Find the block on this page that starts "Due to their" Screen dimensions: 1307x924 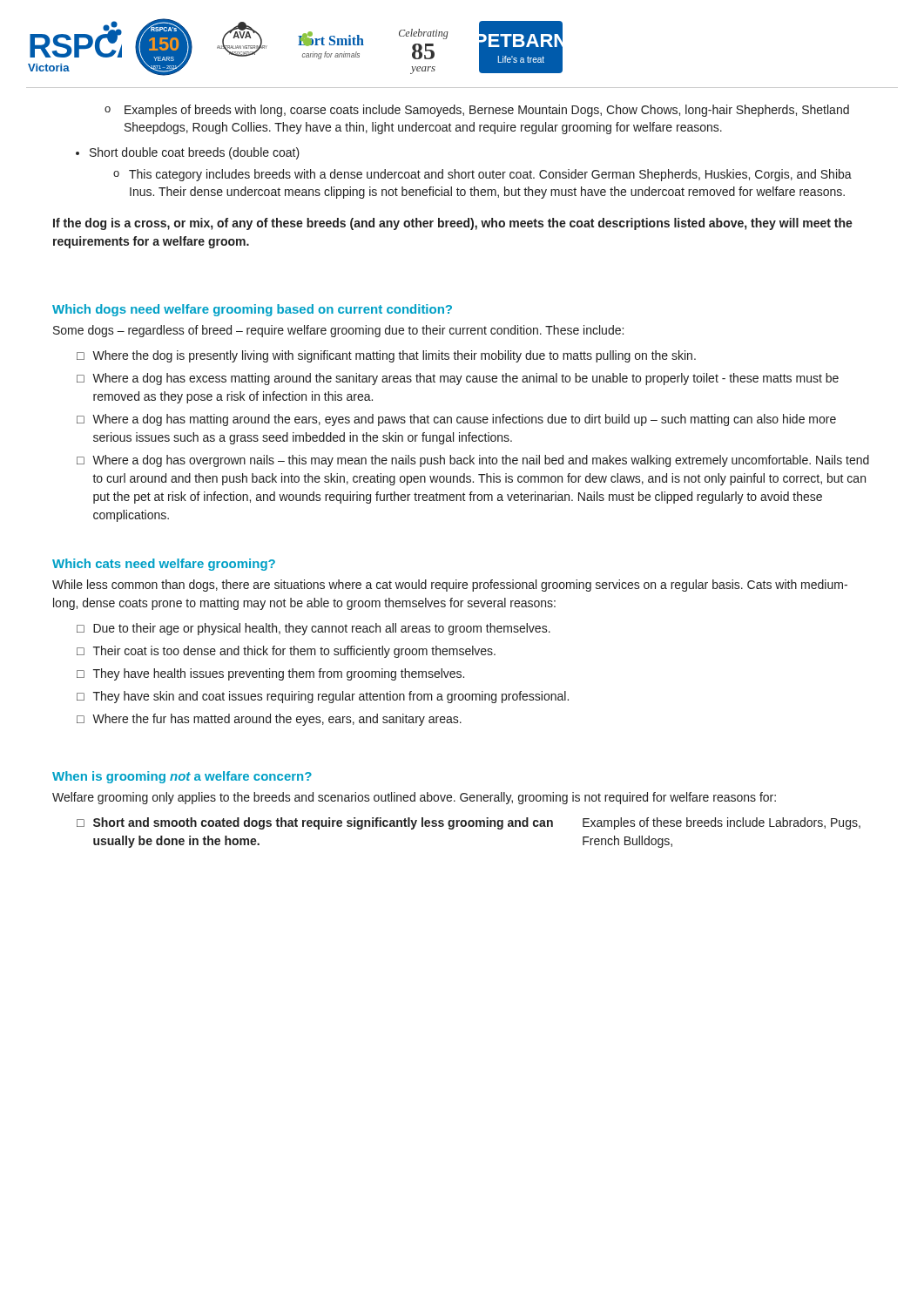(322, 629)
